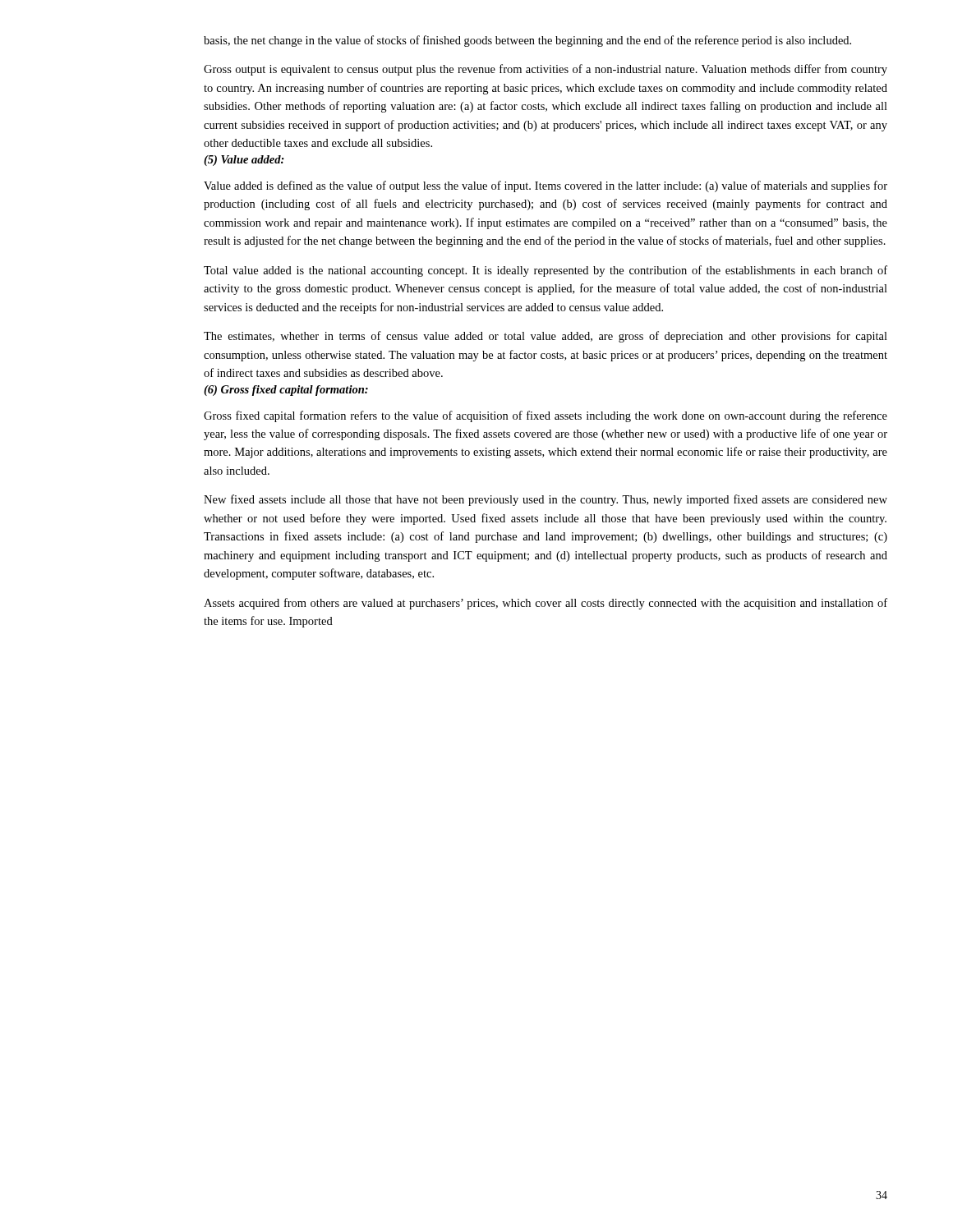Find the section header that reads "(6) Gross fixed"

click(286, 389)
